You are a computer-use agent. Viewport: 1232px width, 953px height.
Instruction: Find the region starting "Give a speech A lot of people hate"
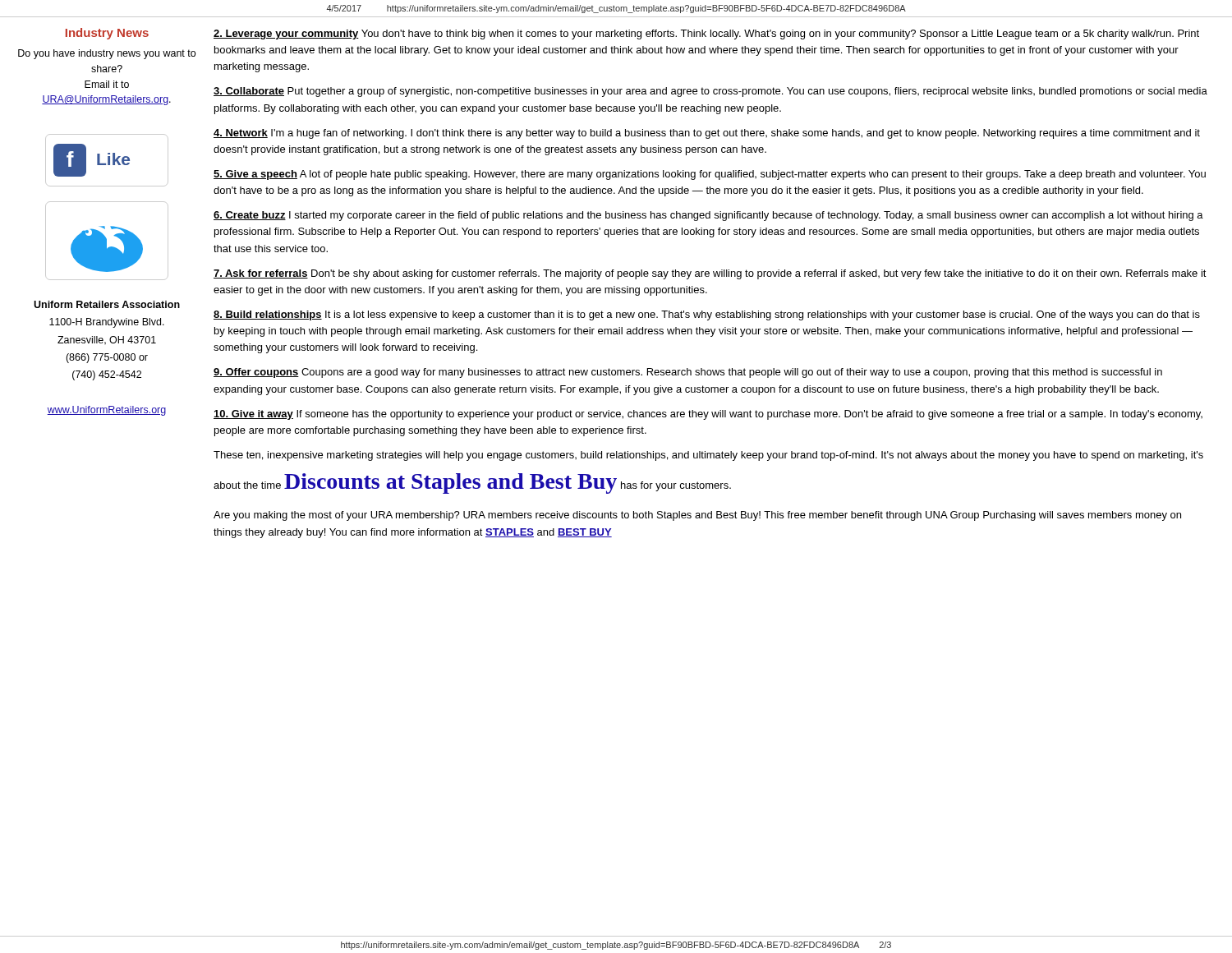click(710, 182)
